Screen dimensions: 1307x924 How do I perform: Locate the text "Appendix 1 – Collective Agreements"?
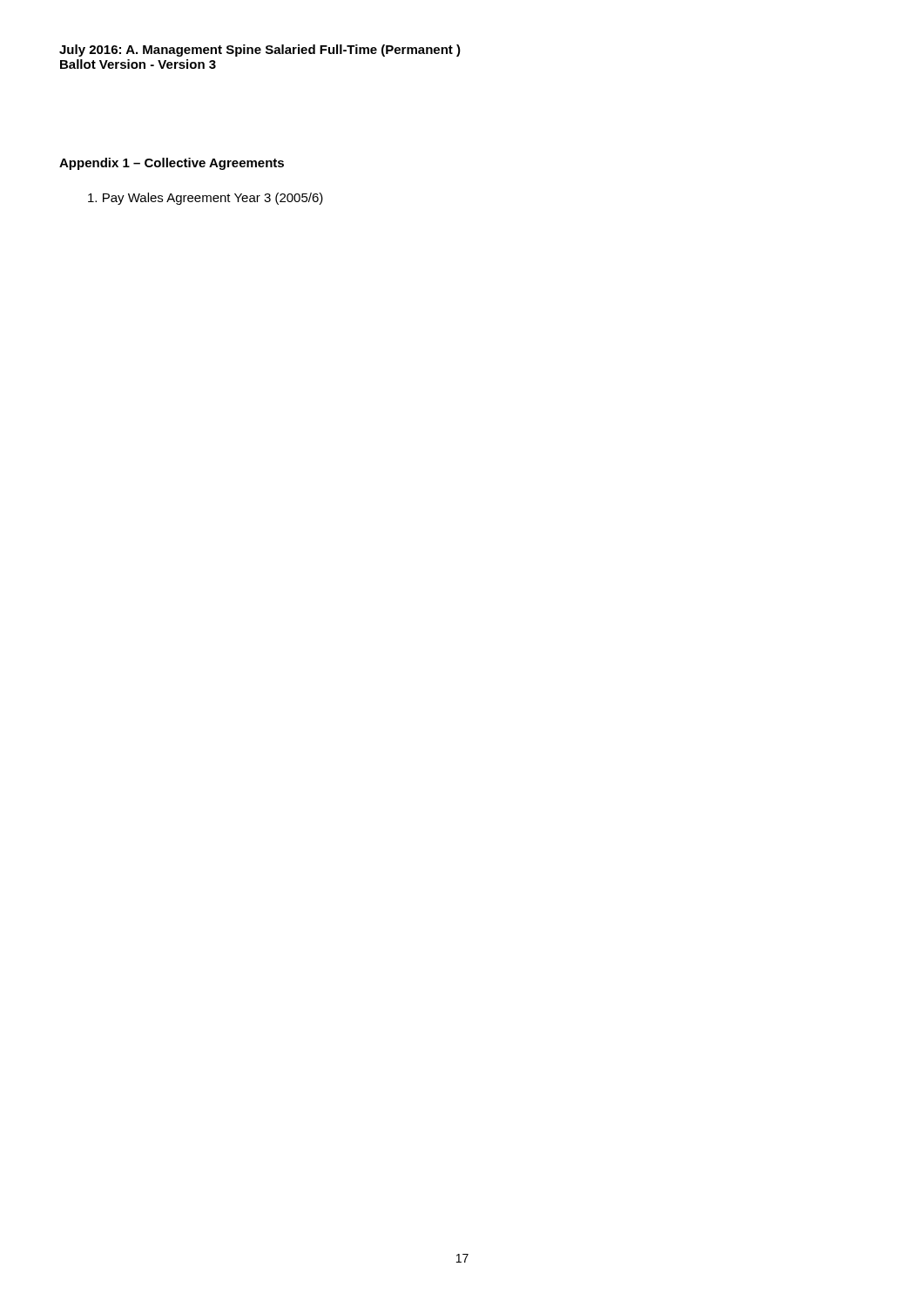[172, 163]
